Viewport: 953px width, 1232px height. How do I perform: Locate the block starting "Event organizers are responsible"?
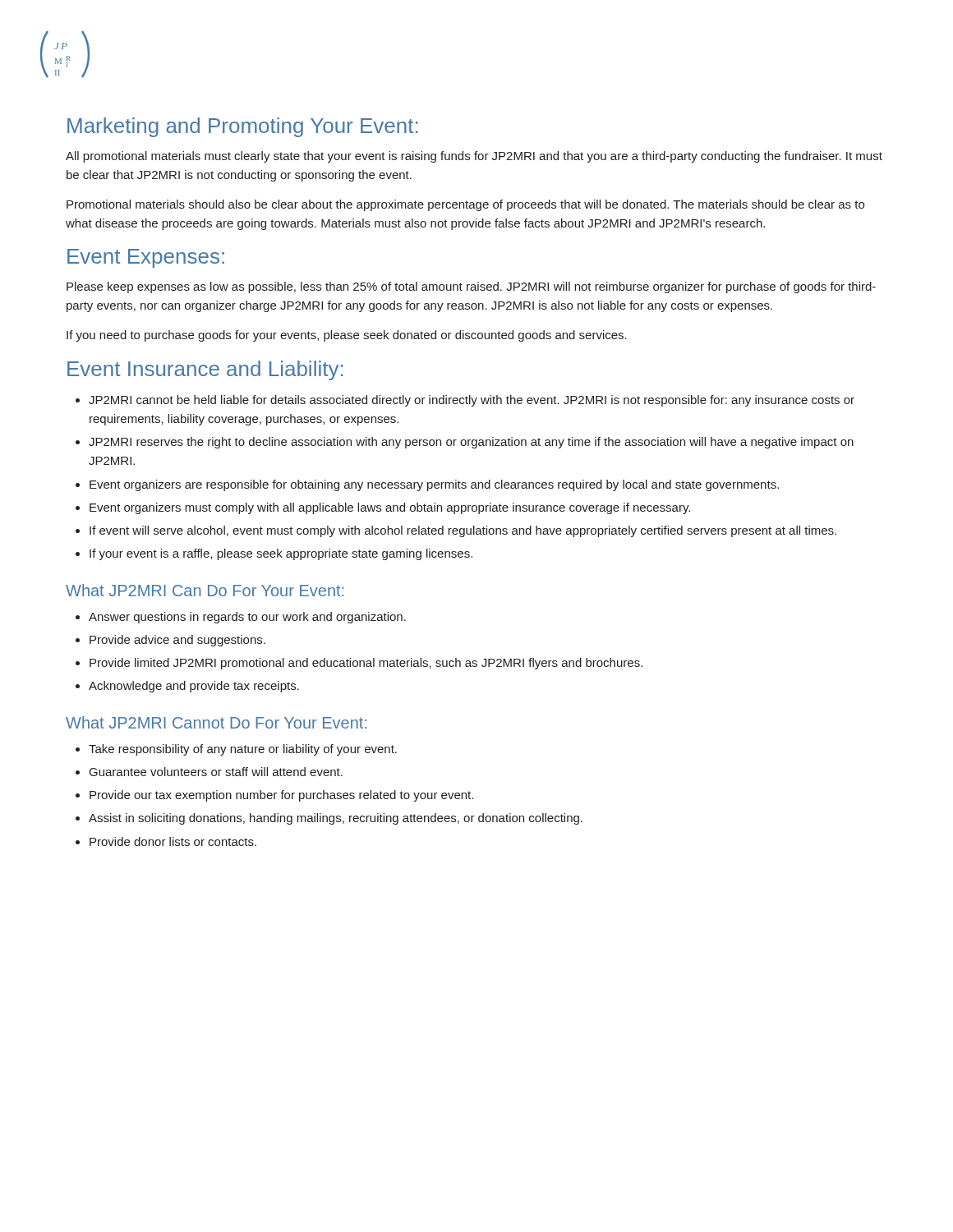click(x=434, y=484)
